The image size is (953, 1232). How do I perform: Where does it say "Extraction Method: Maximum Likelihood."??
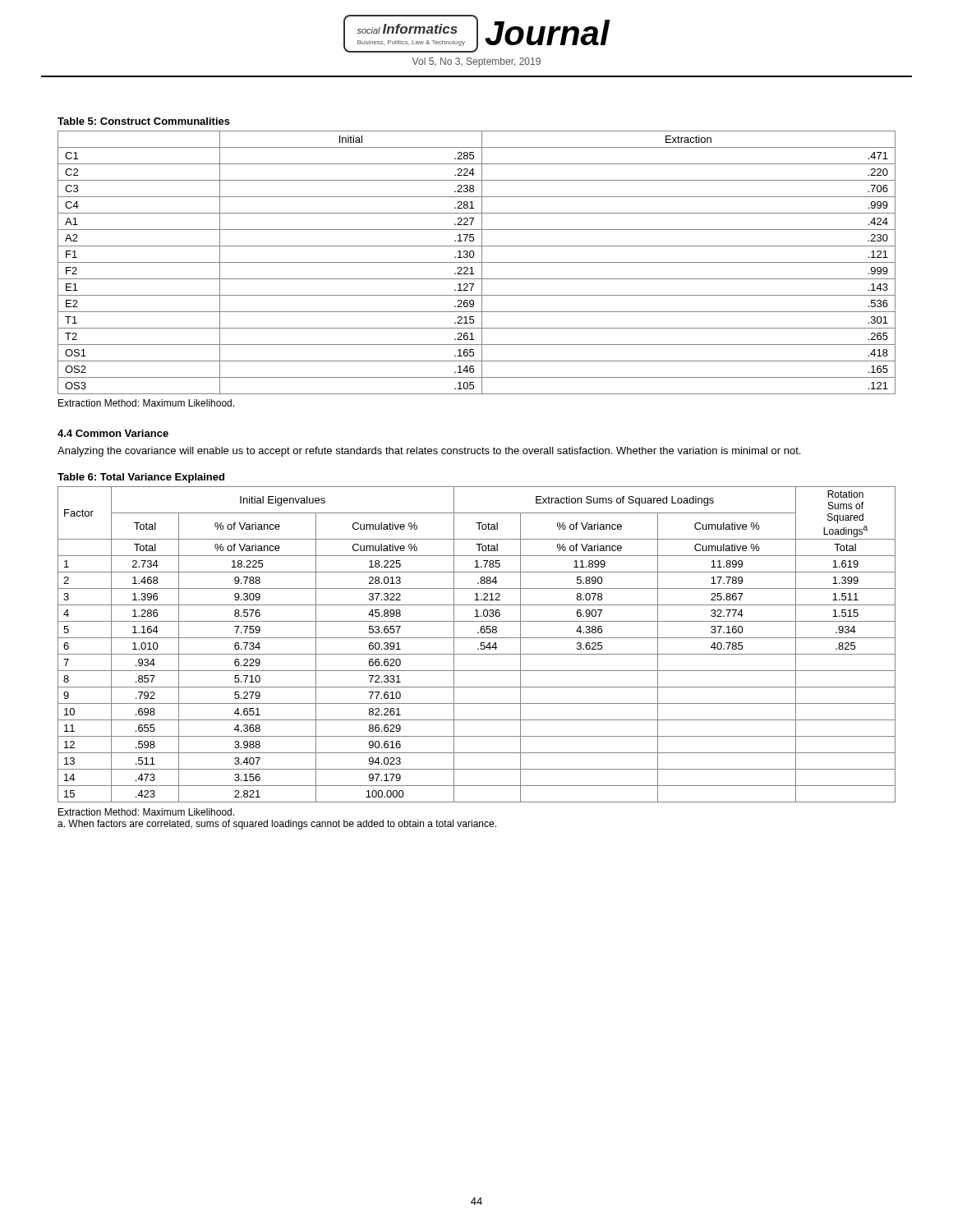146,403
